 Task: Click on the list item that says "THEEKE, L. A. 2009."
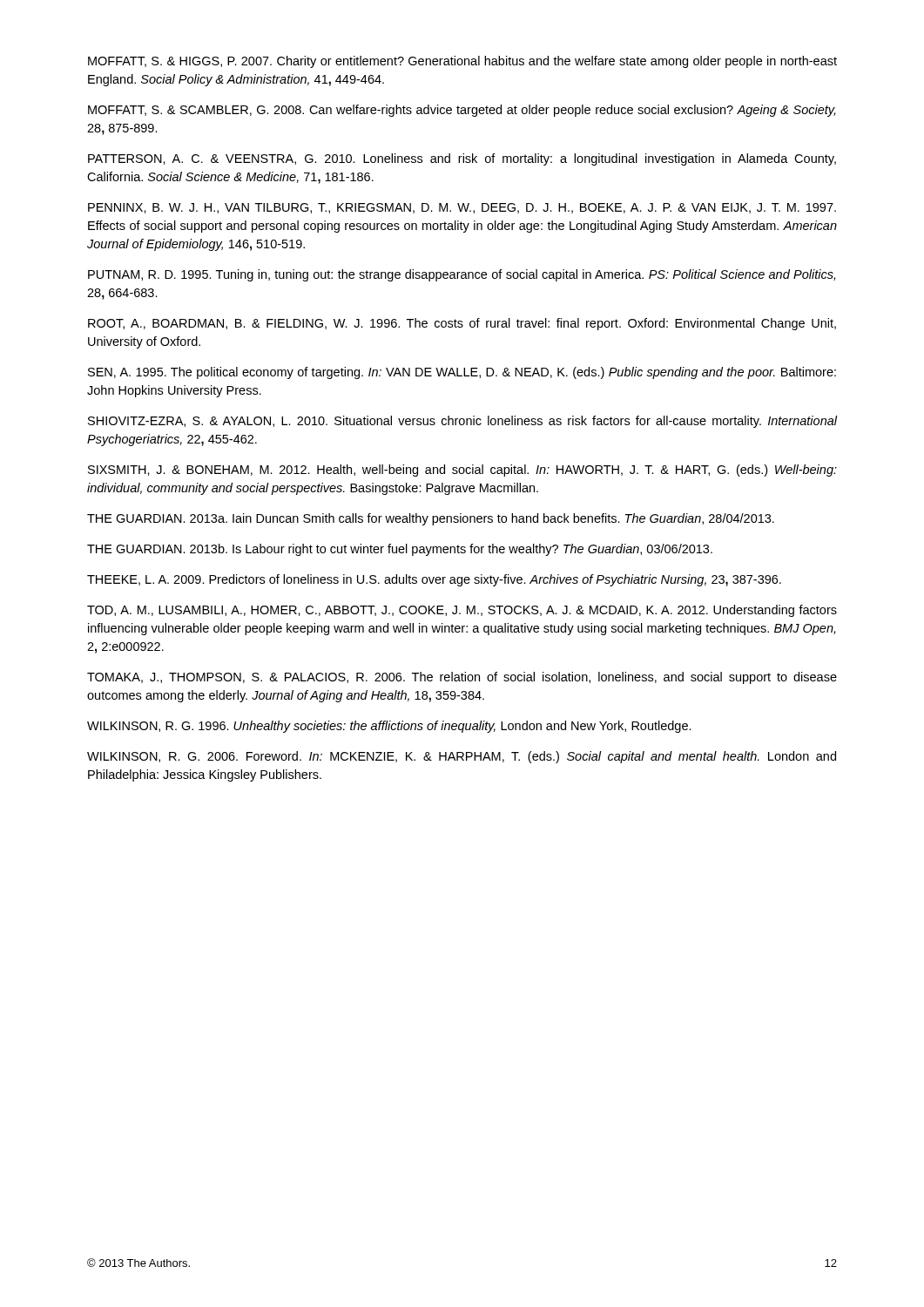(435, 580)
